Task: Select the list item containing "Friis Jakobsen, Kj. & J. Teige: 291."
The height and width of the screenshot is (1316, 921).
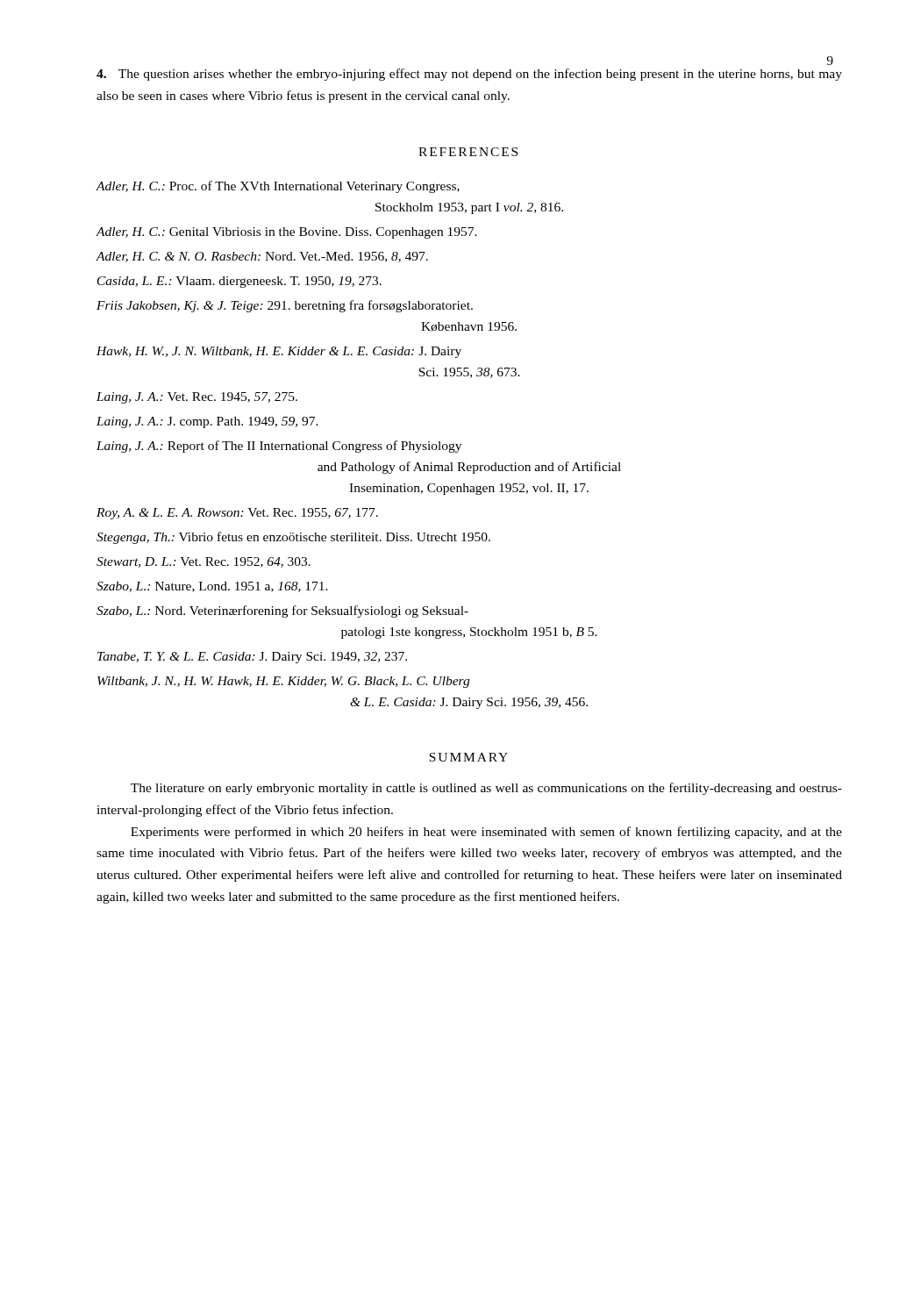Action: [469, 316]
